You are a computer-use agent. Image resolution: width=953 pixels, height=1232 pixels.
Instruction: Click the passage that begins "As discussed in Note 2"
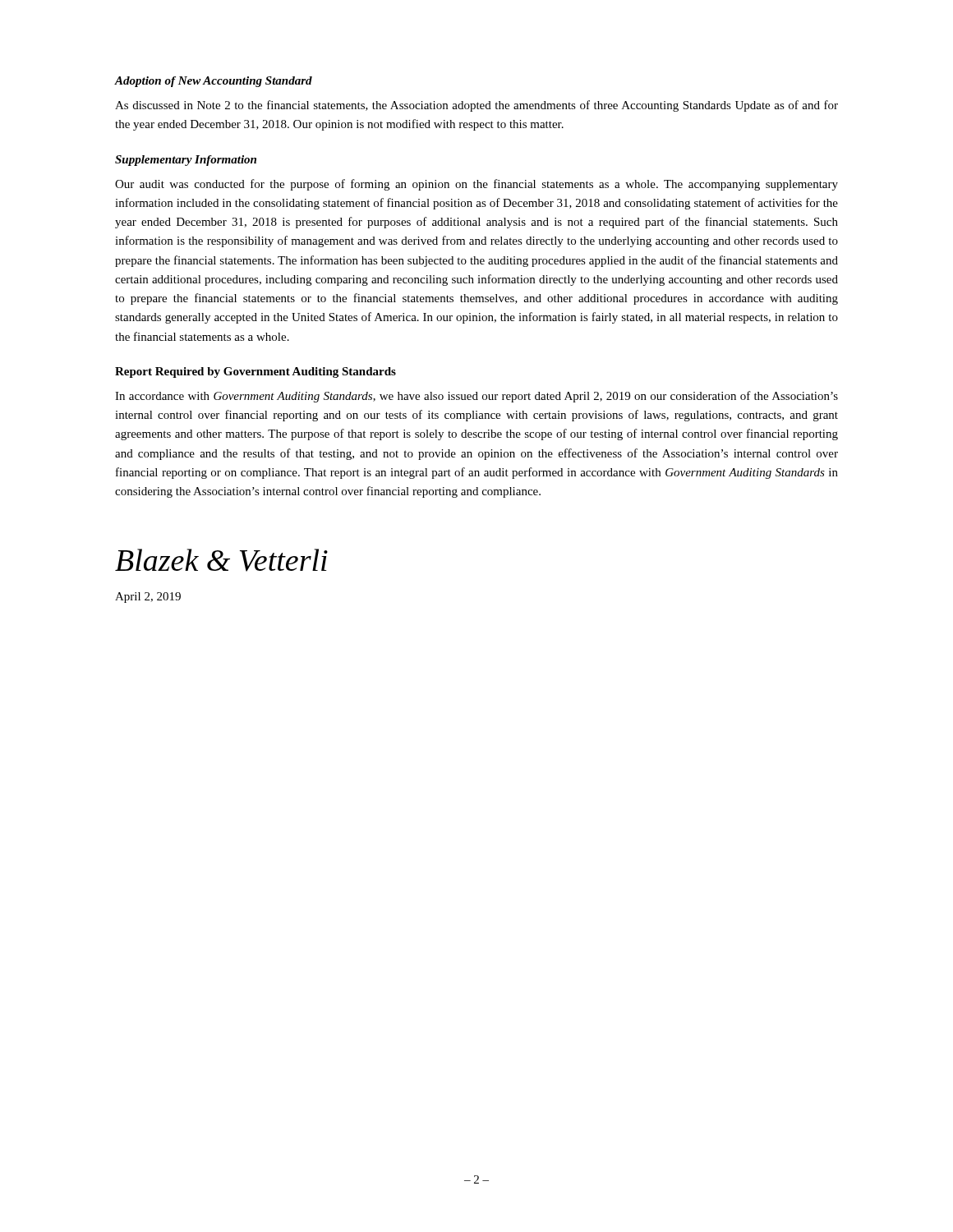[476, 115]
